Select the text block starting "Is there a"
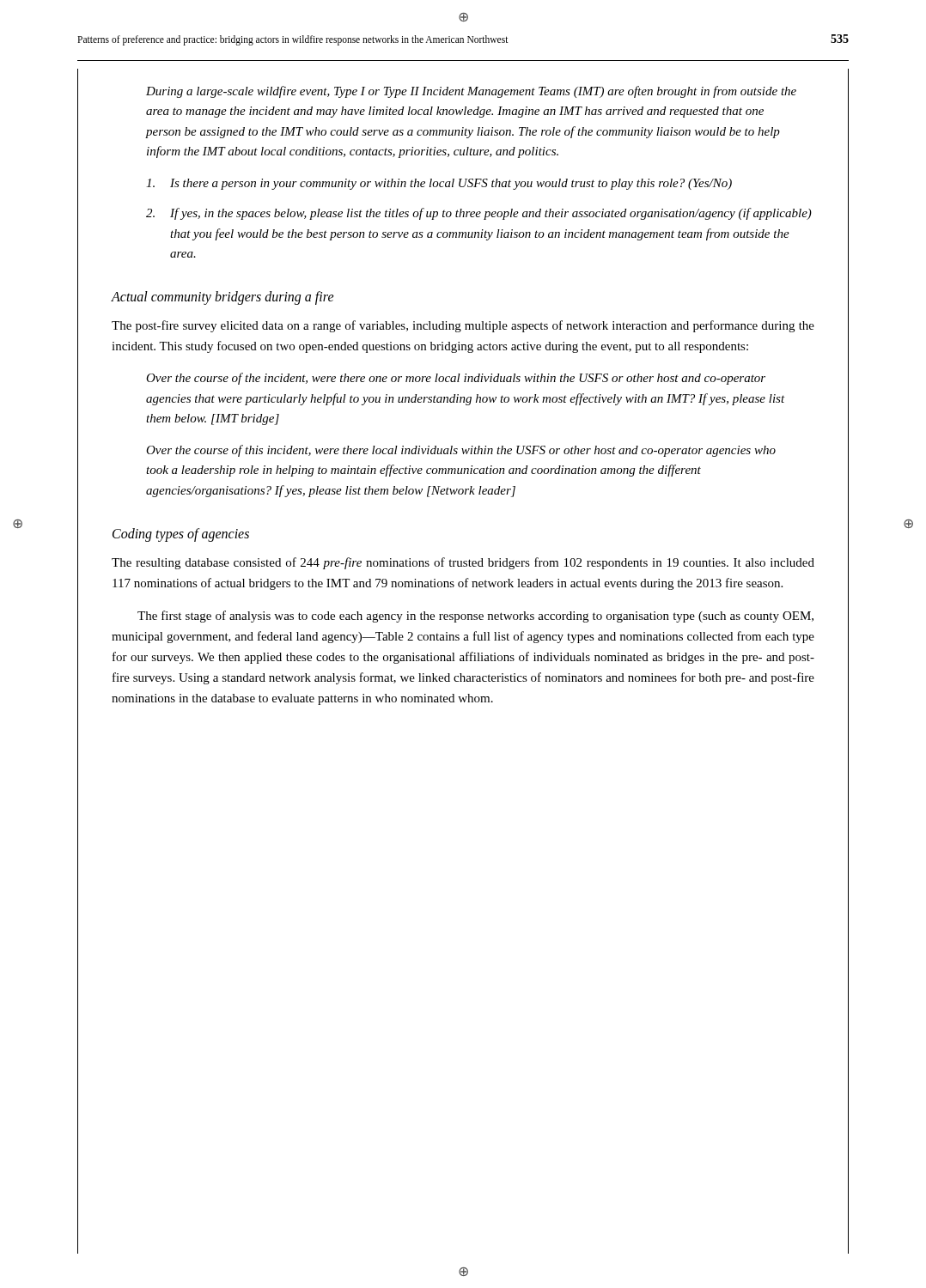Screen dimensions: 1288x926 pos(439,183)
